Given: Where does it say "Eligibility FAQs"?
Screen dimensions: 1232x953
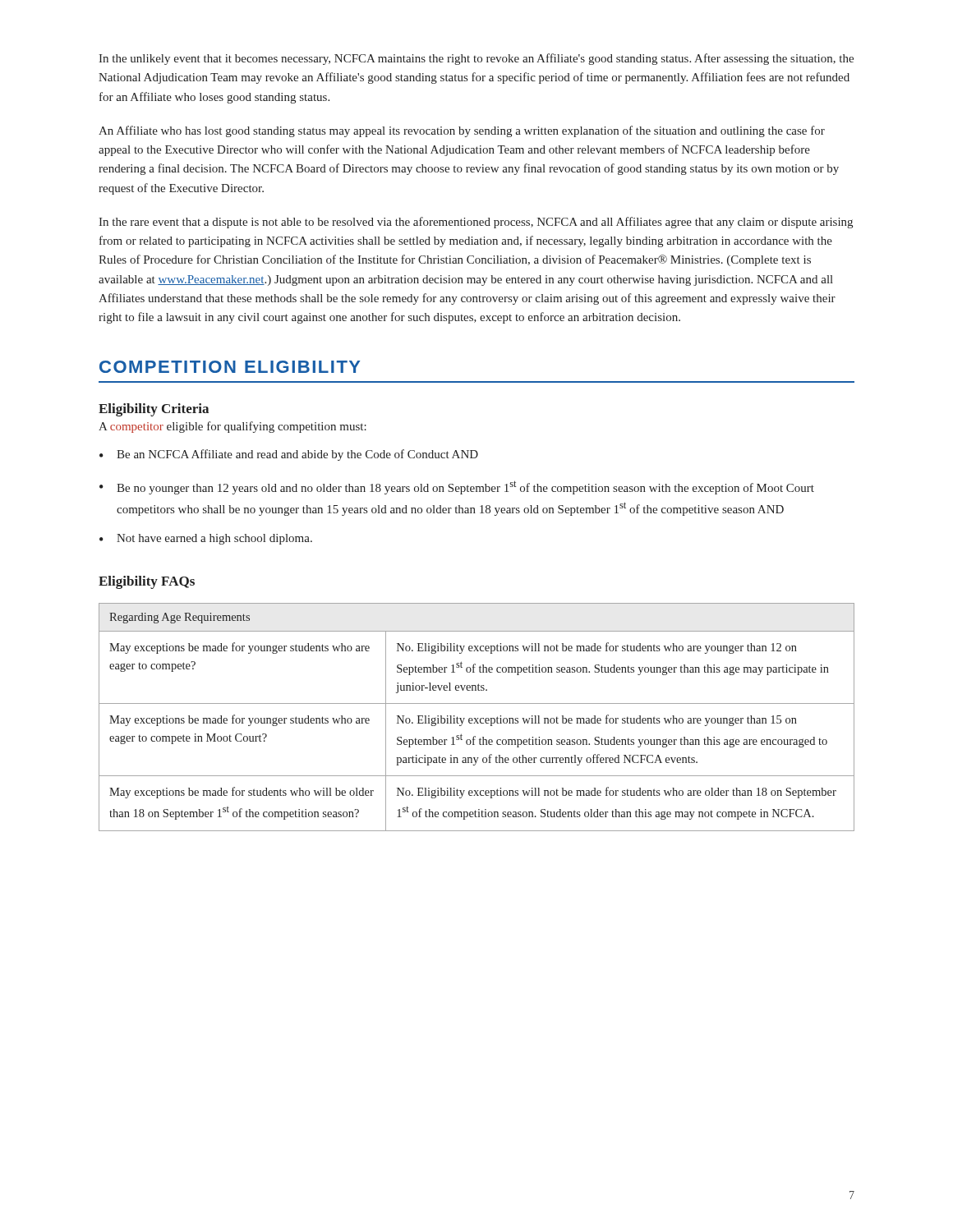Looking at the screenshot, I should point(147,581).
